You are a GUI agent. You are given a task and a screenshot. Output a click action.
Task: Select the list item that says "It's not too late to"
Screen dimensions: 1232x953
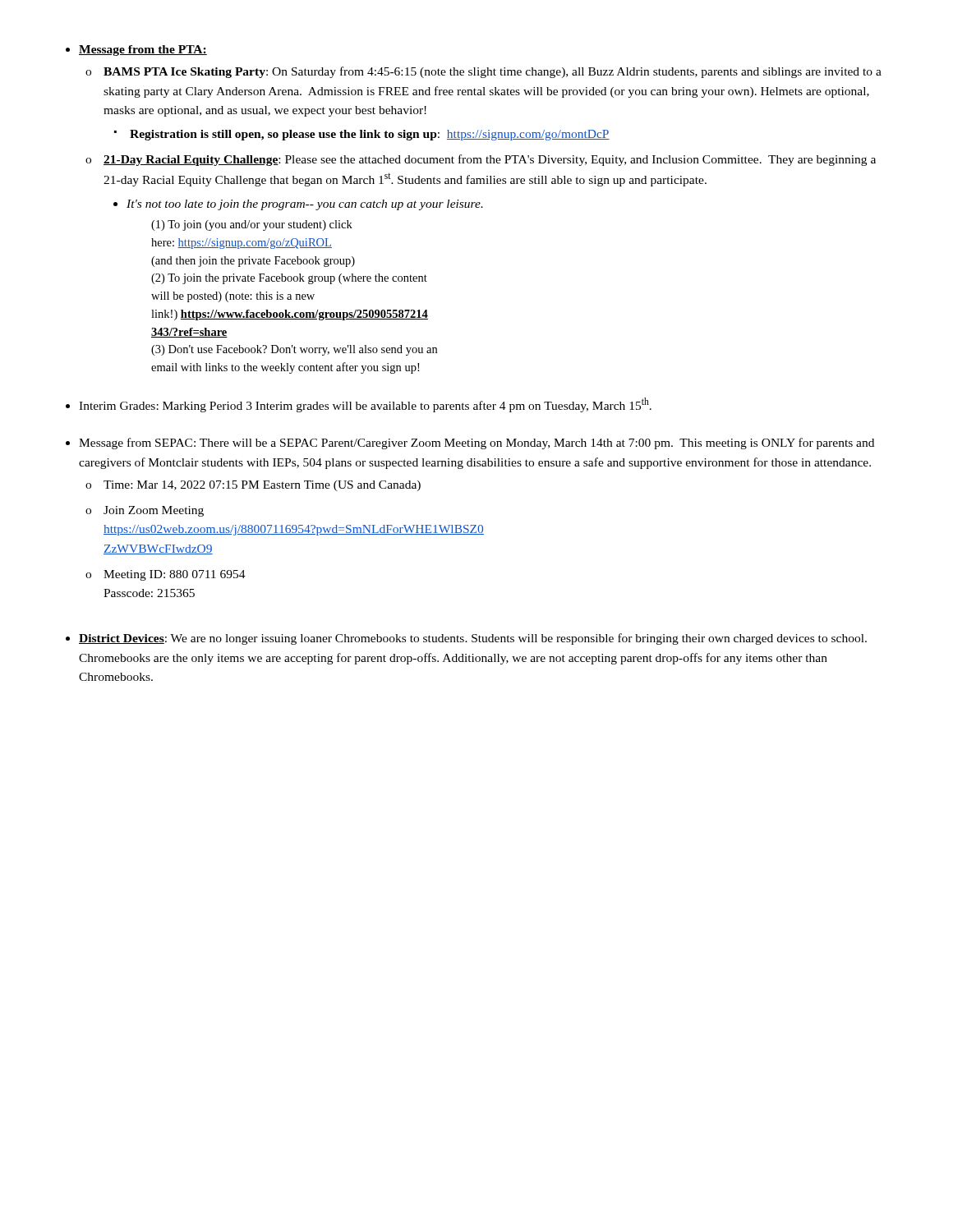point(305,205)
